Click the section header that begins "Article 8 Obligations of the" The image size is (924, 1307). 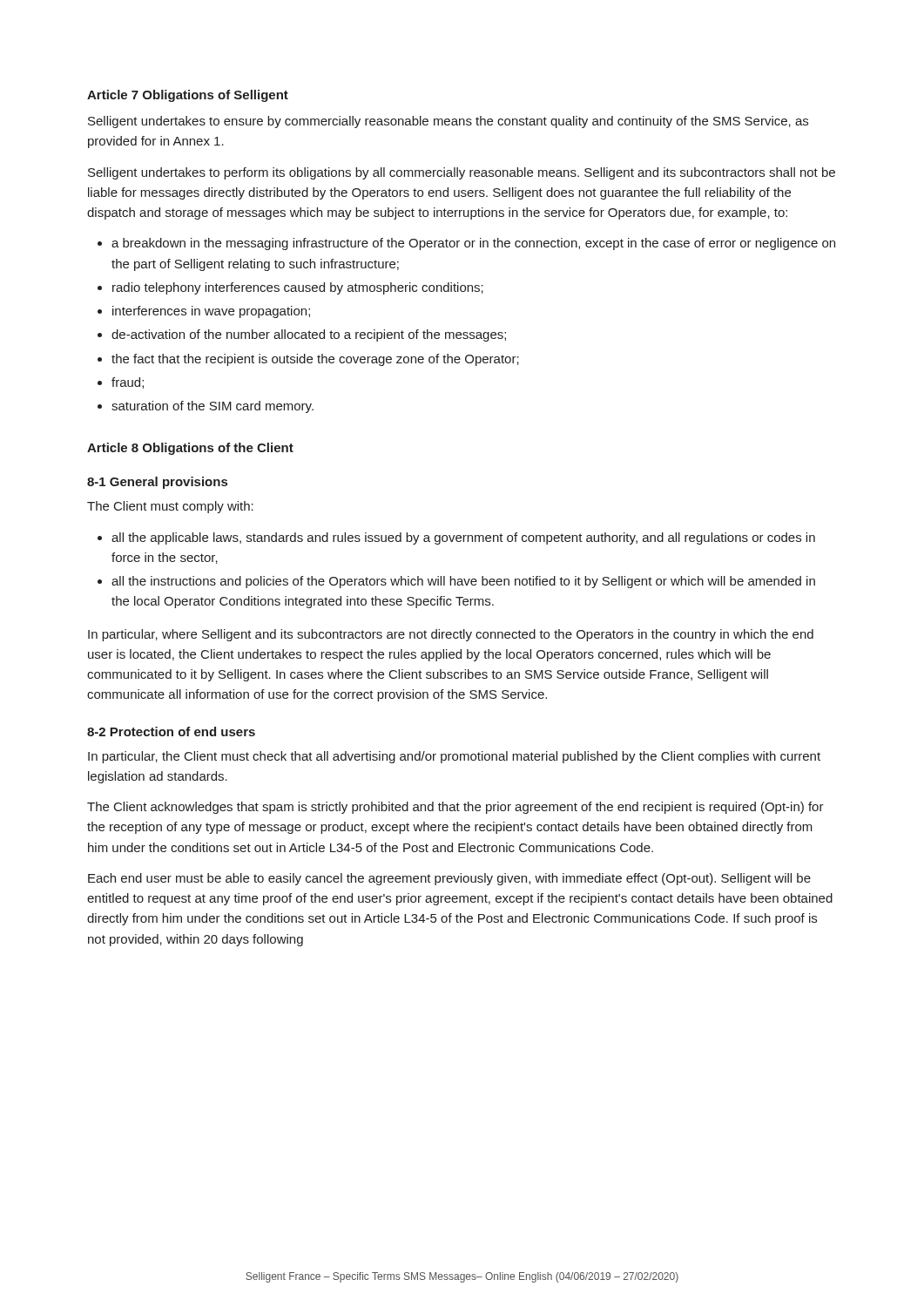tap(190, 448)
